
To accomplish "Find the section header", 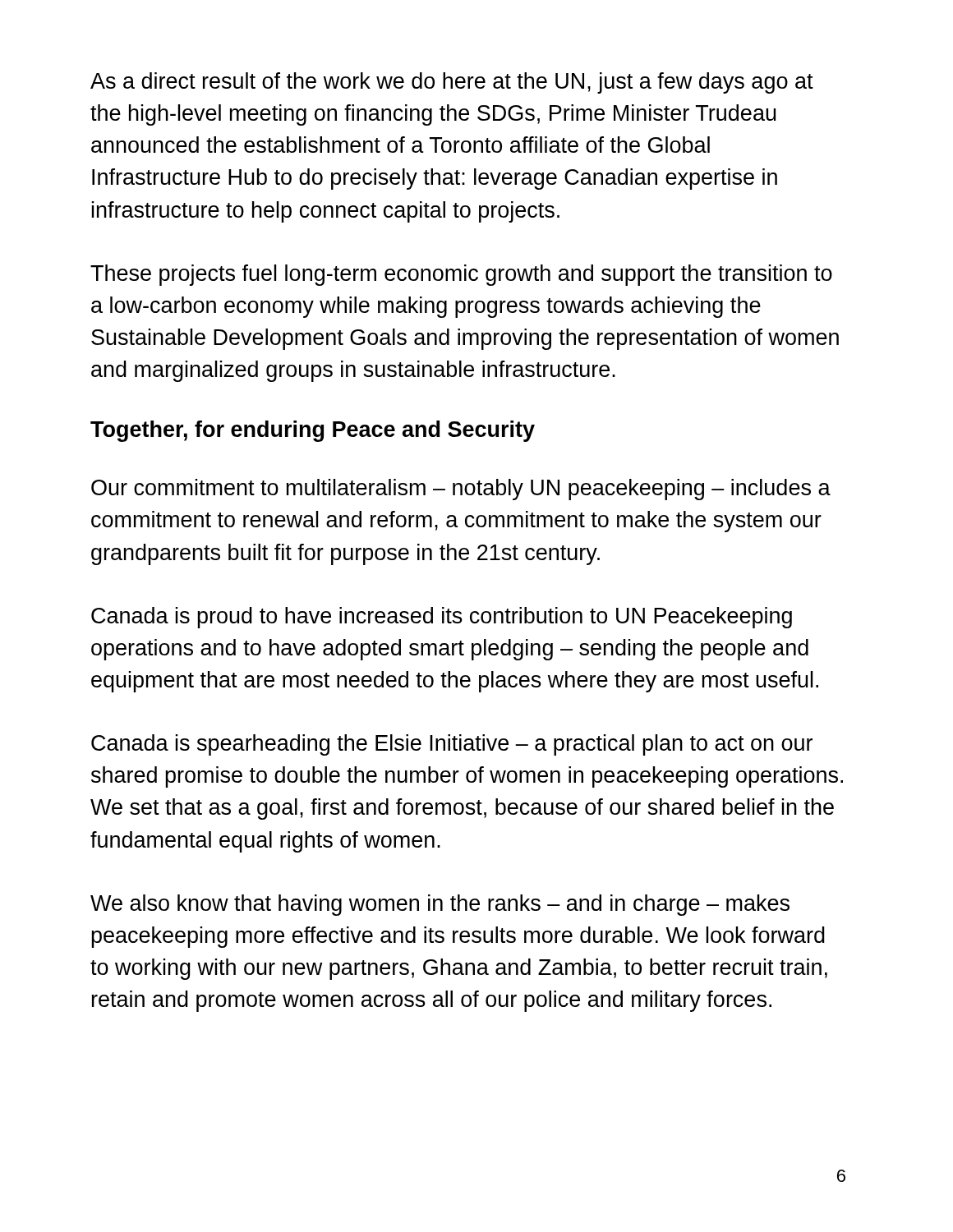I will click(313, 430).
